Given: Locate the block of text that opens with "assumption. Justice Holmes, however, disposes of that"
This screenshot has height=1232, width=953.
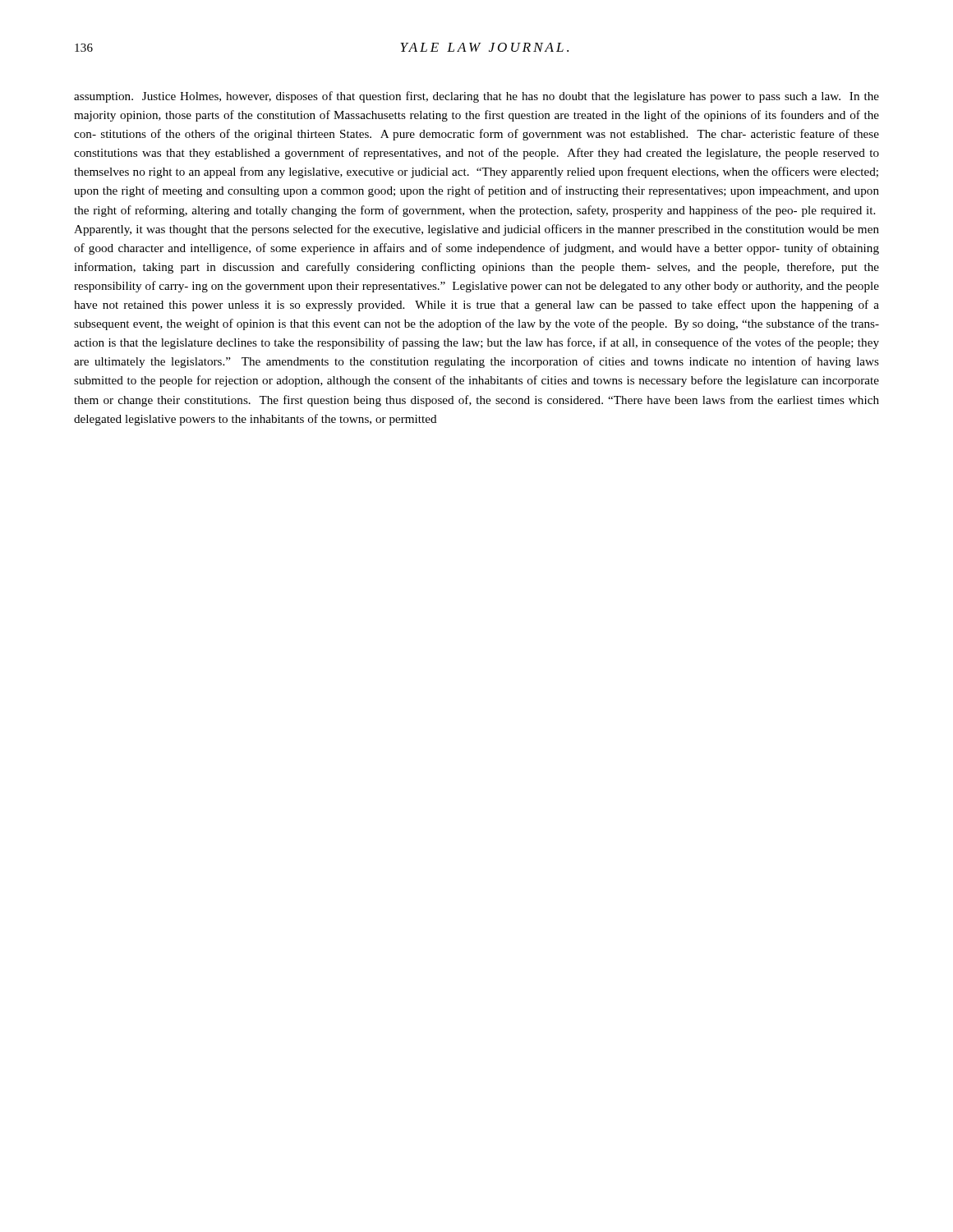Looking at the screenshot, I should click(x=476, y=257).
